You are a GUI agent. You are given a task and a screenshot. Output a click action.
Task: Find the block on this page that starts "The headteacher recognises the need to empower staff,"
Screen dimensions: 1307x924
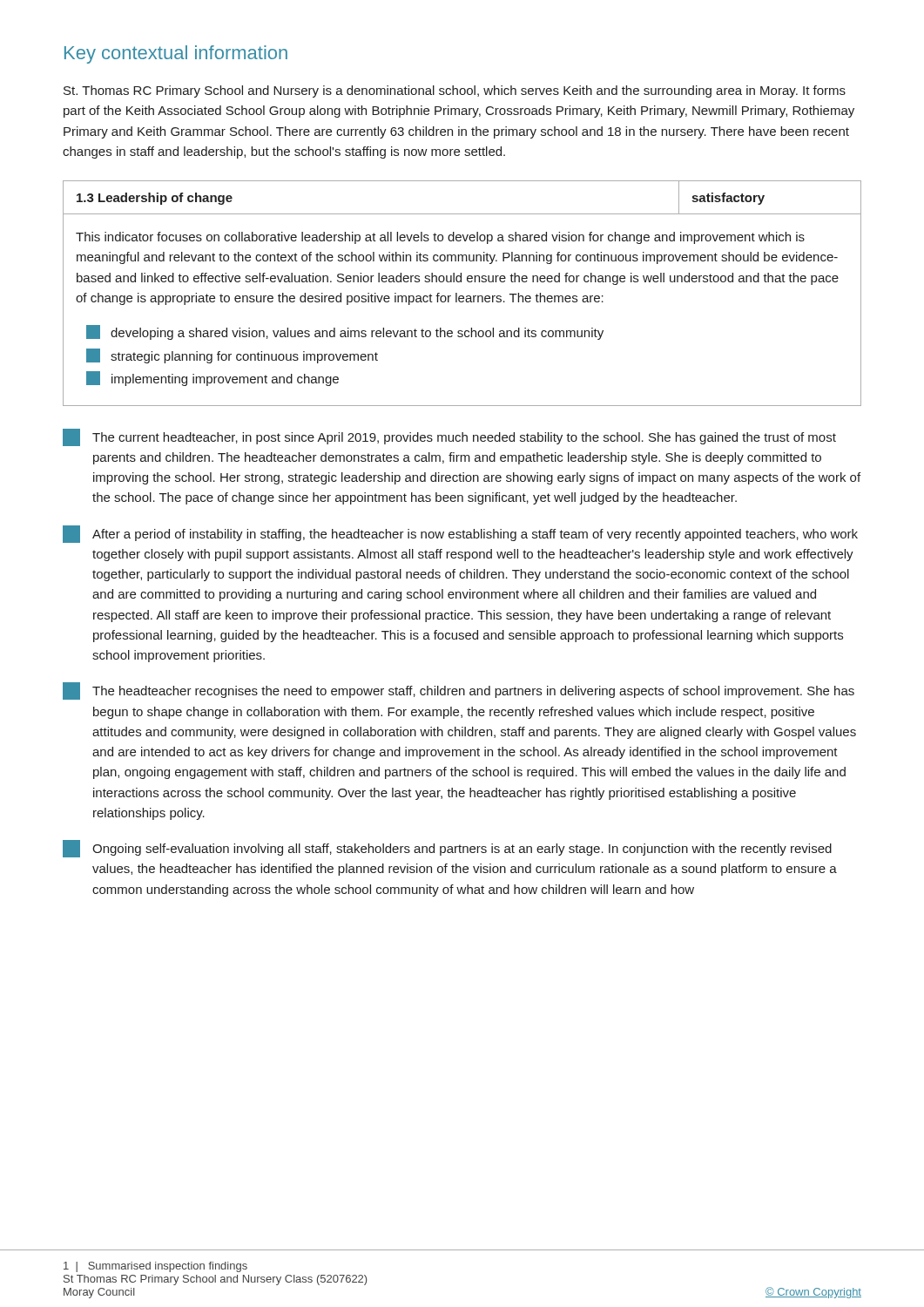[x=462, y=752]
